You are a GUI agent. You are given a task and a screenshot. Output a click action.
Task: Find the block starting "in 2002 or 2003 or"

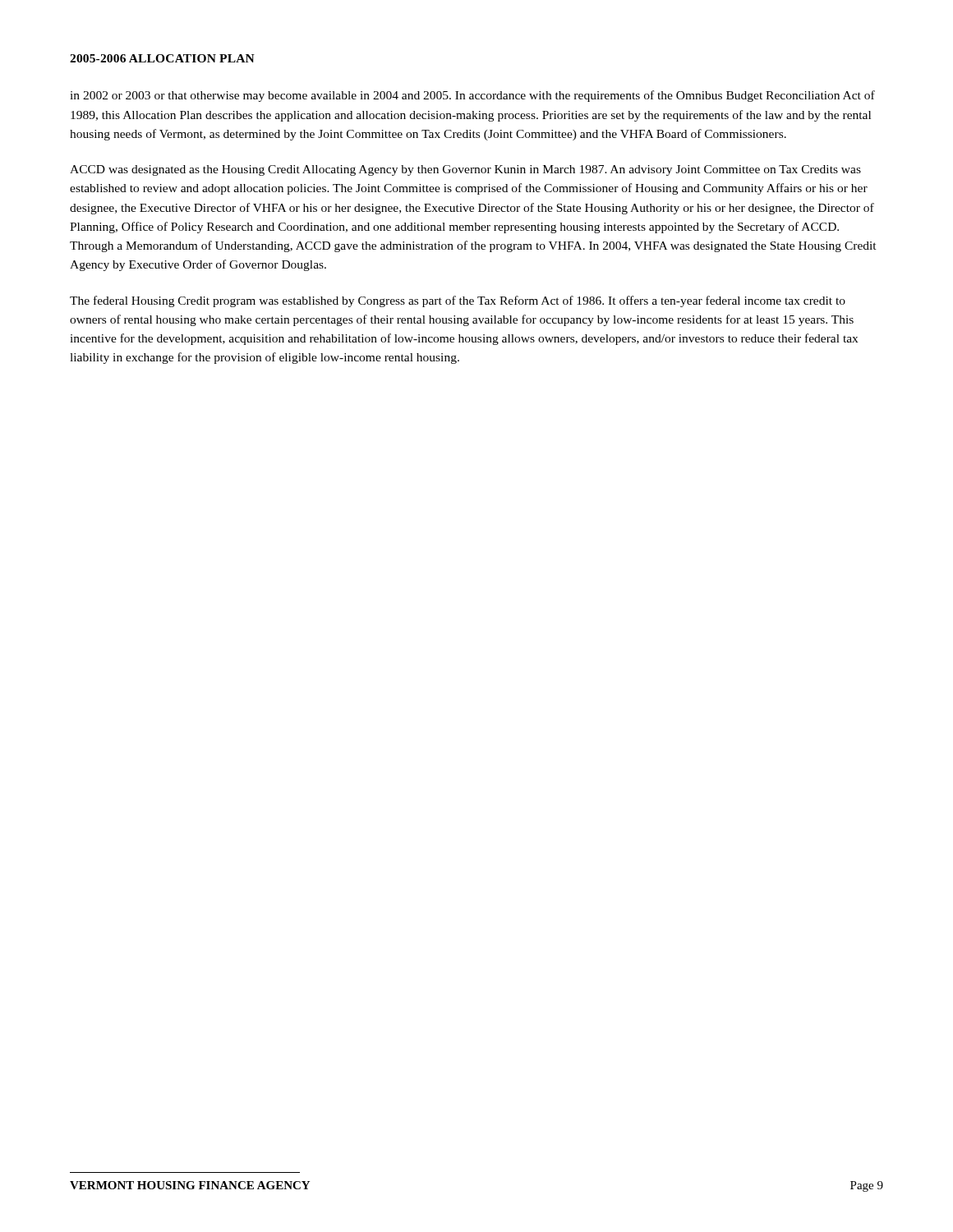click(x=472, y=114)
